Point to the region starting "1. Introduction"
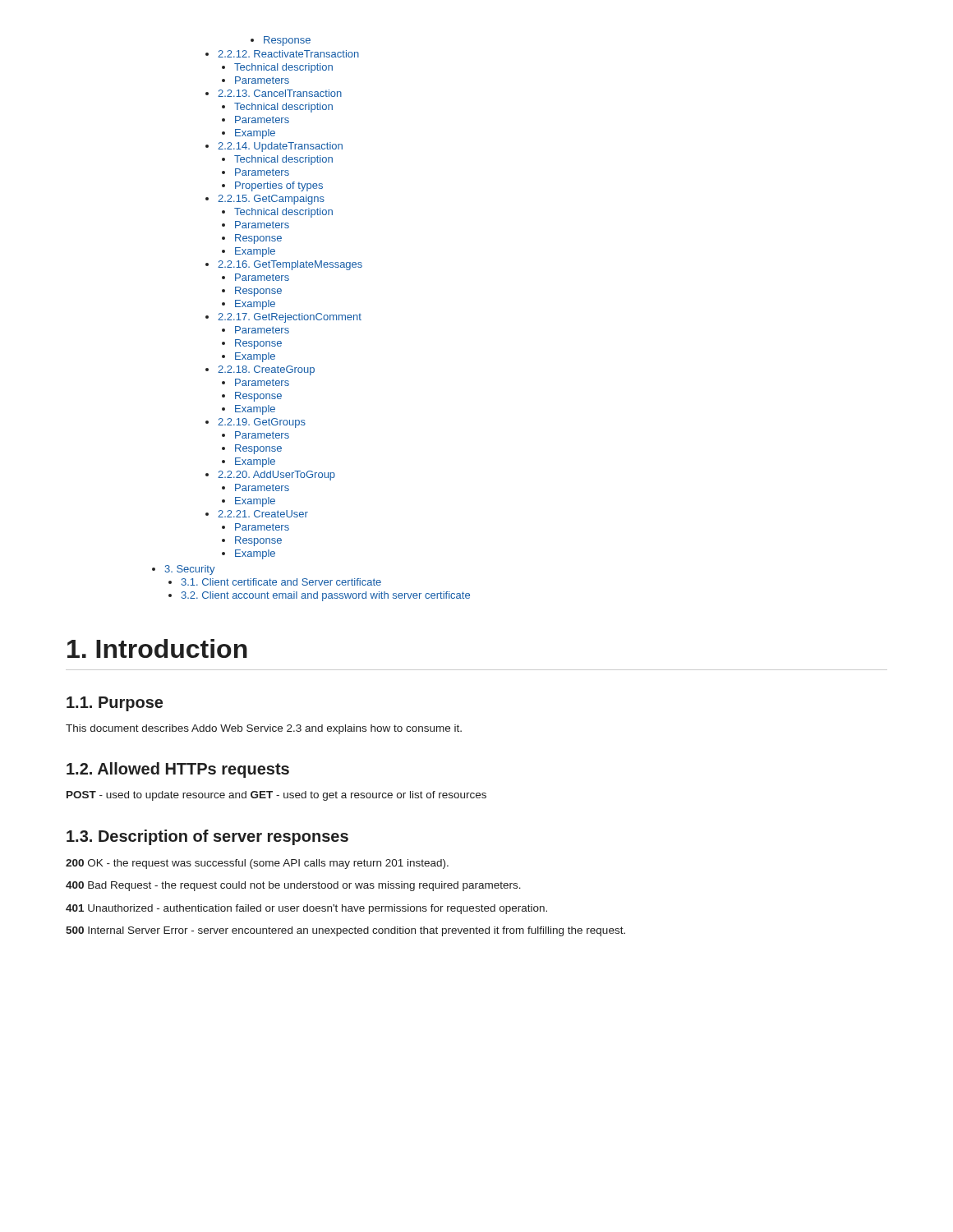The image size is (953, 1232). pyautogui.click(x=157, y=649)
